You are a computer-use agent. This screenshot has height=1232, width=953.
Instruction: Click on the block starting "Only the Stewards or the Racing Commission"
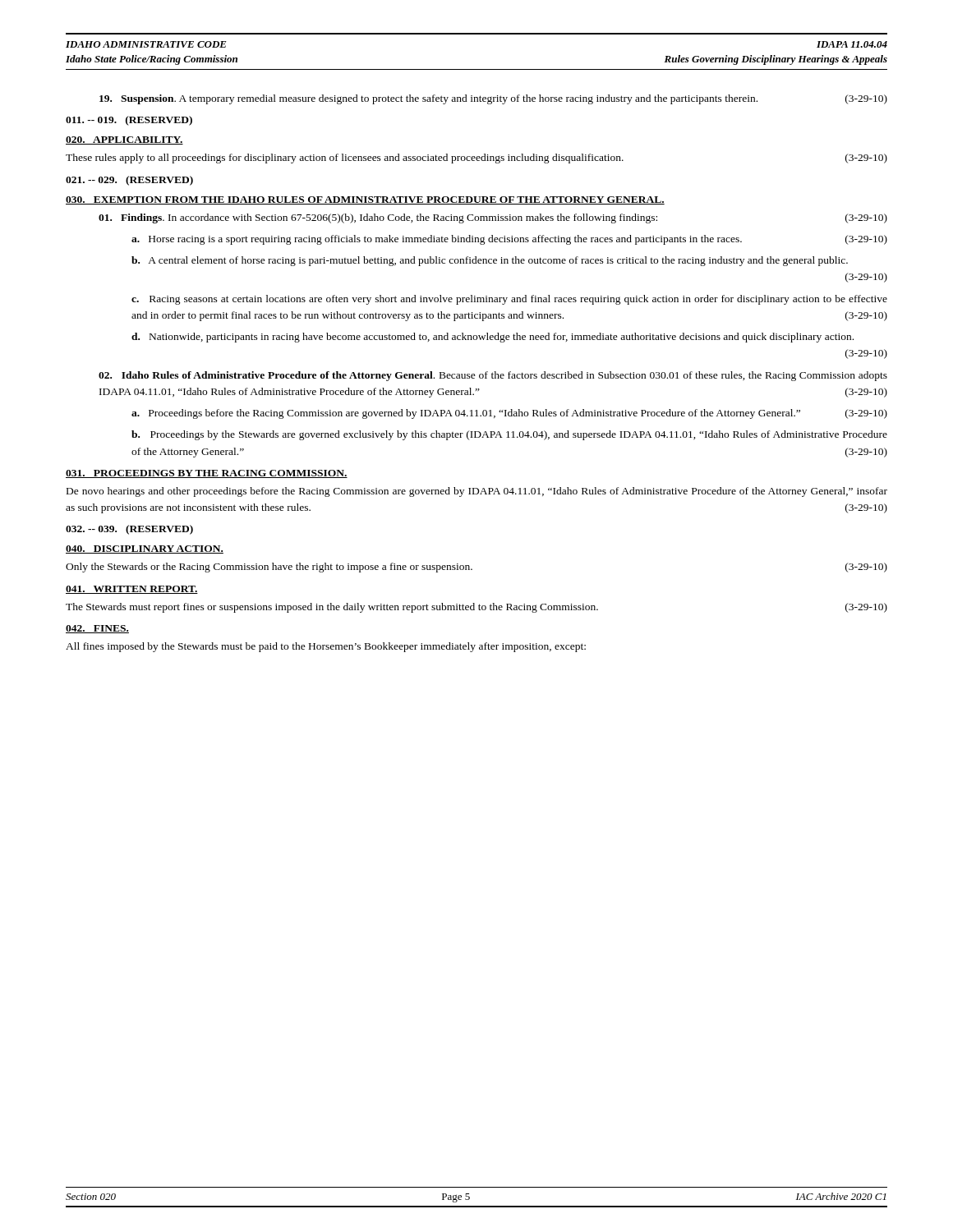click(476, 567)
